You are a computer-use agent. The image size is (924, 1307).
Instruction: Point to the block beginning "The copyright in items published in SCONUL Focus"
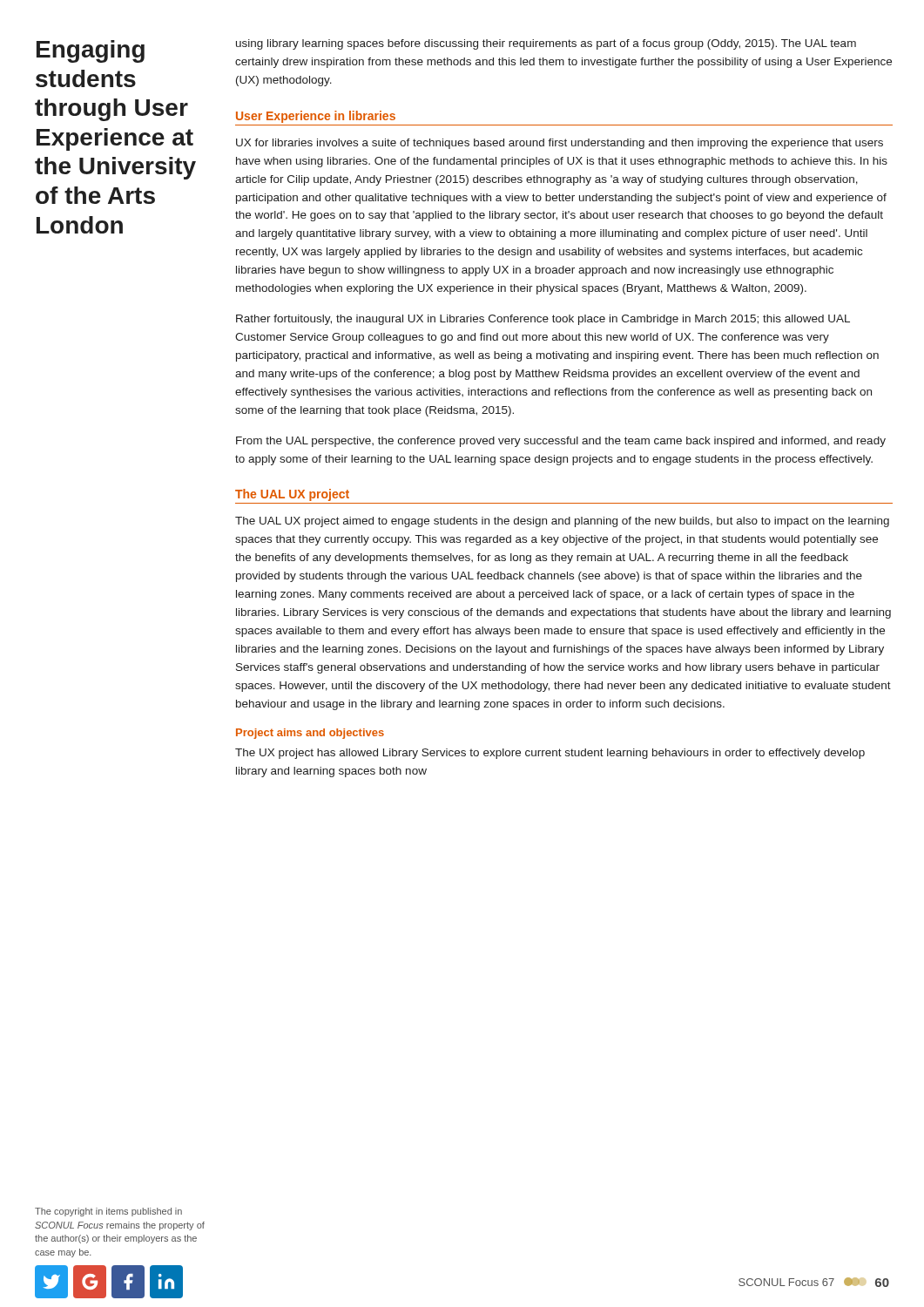pos(120,1232)
